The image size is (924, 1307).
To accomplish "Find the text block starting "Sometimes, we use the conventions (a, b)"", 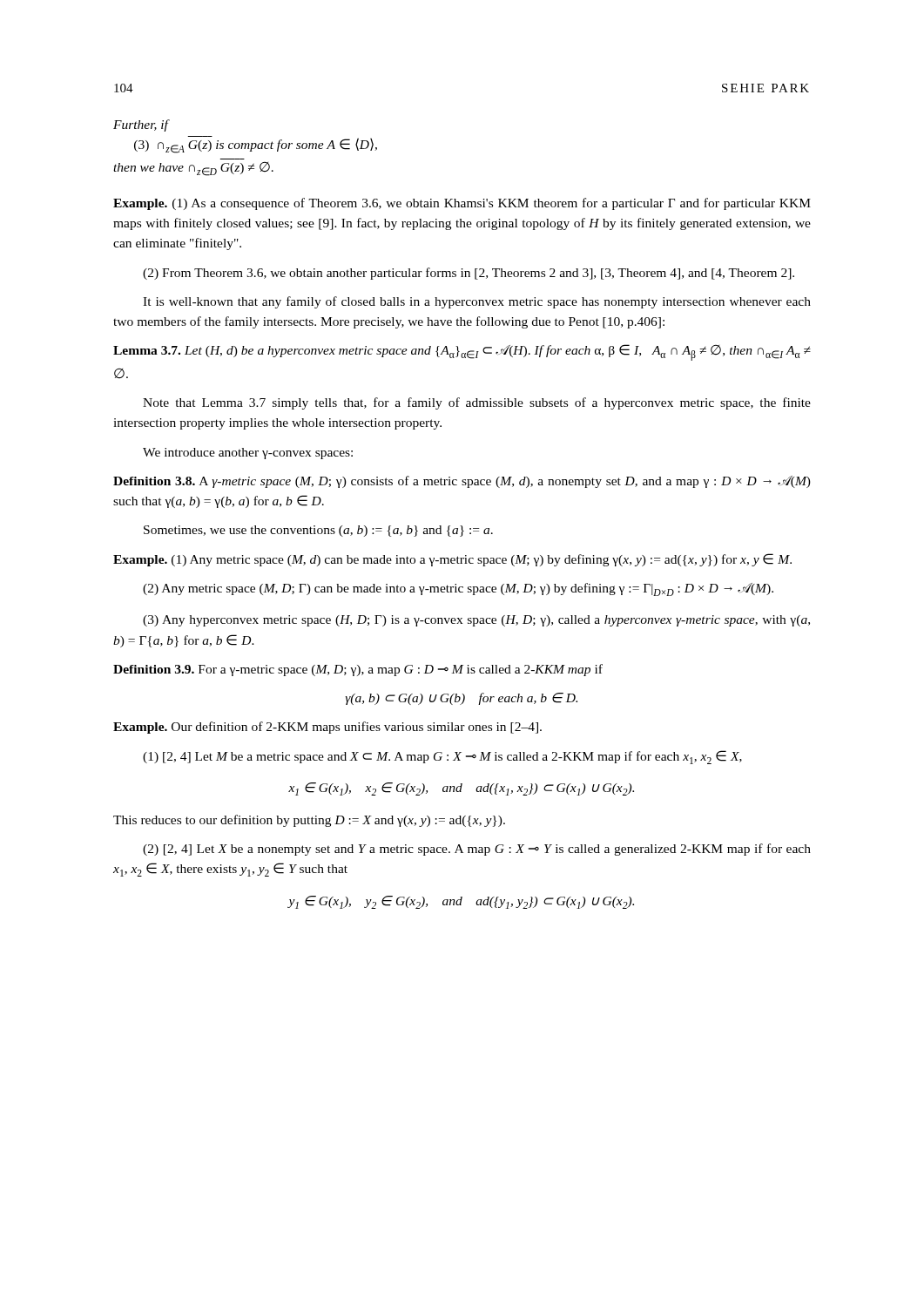I will (x=462, y=530).
